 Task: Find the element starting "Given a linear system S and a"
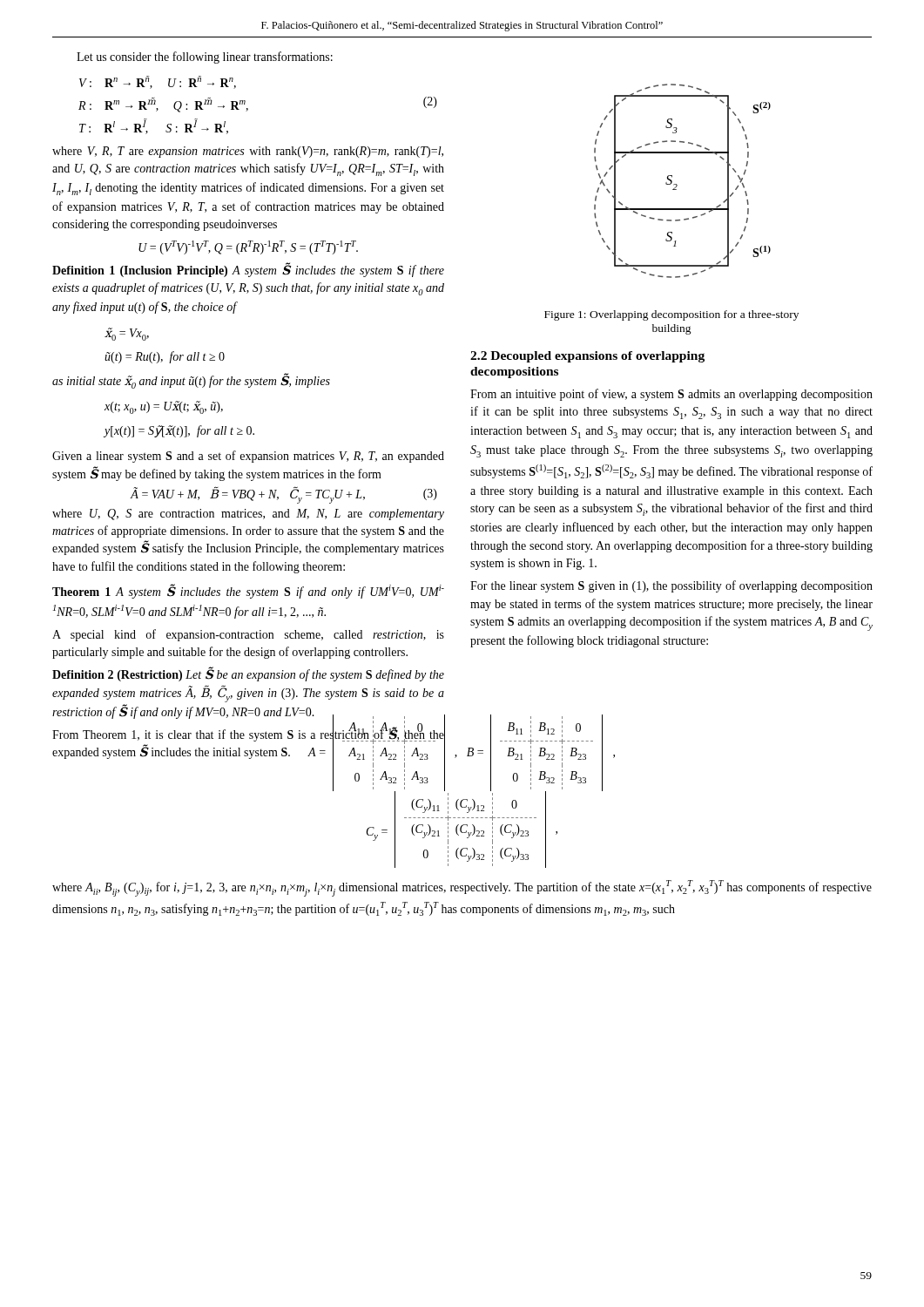tap(248, 465)
